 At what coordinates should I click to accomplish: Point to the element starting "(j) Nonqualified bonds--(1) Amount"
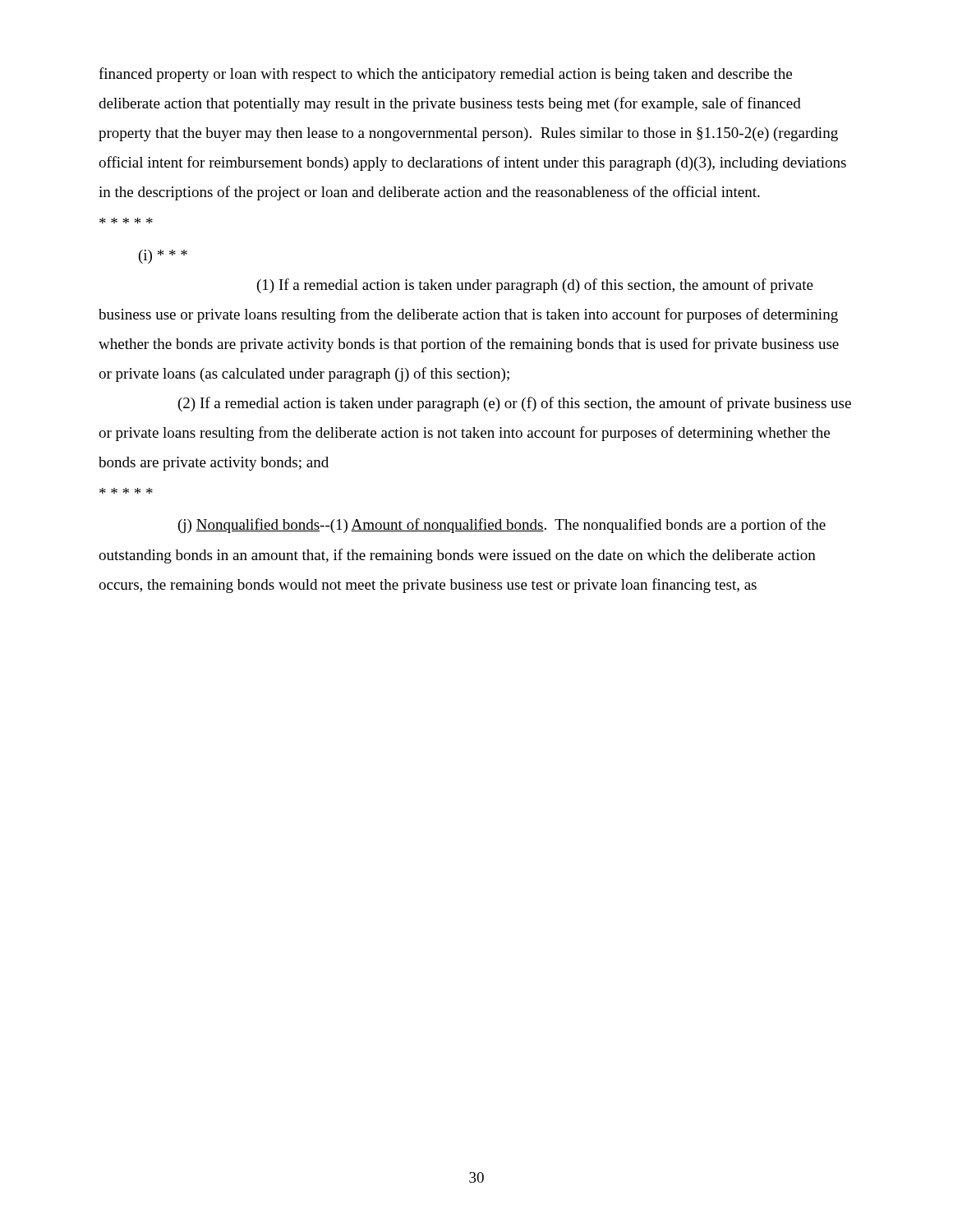pyautogui.click(x=462, y=554)
